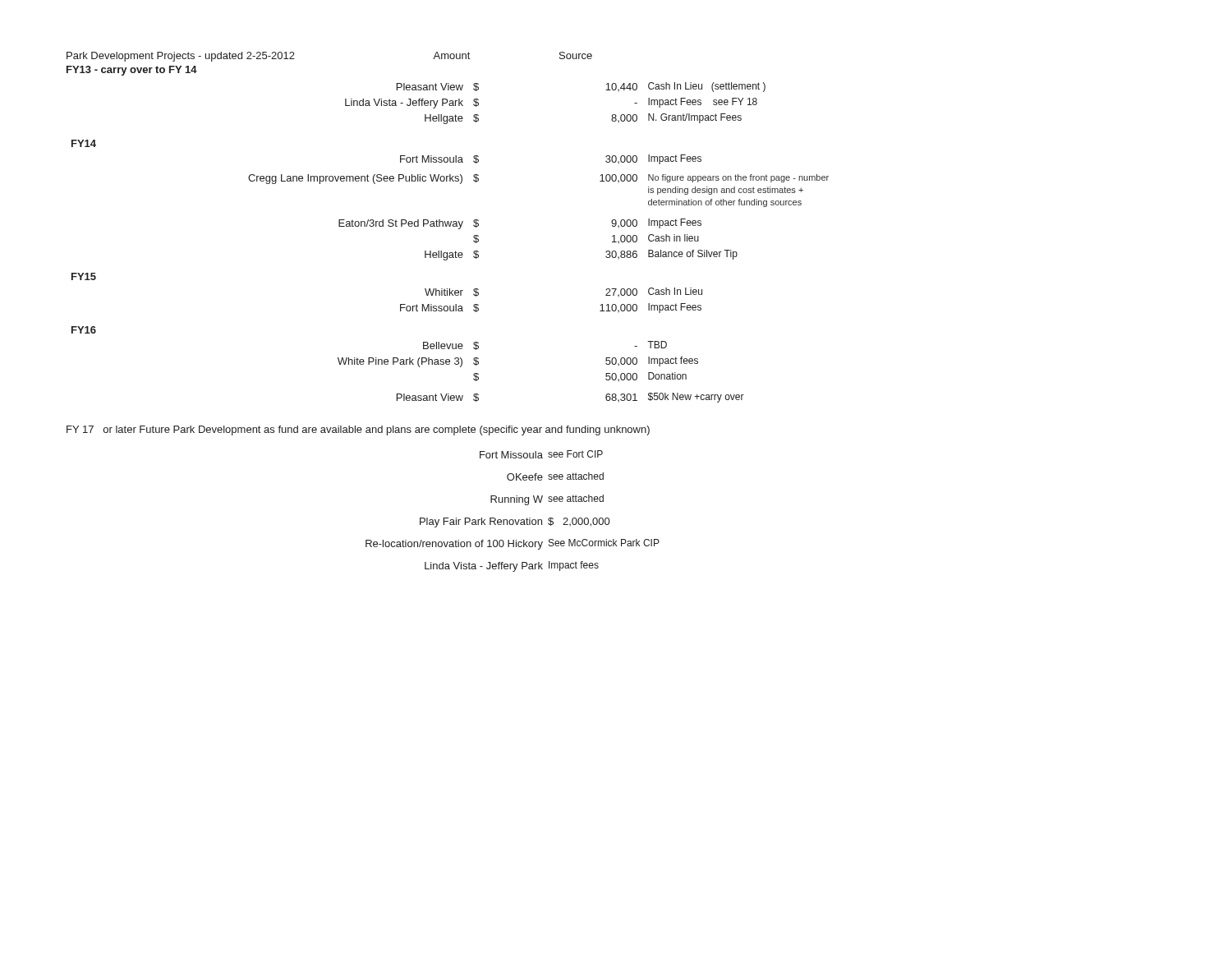Point to the text block starting "FY 17 or later"
Viewport: 1232px width, 953px height.
pyautogui.click(x=358, y=429)
